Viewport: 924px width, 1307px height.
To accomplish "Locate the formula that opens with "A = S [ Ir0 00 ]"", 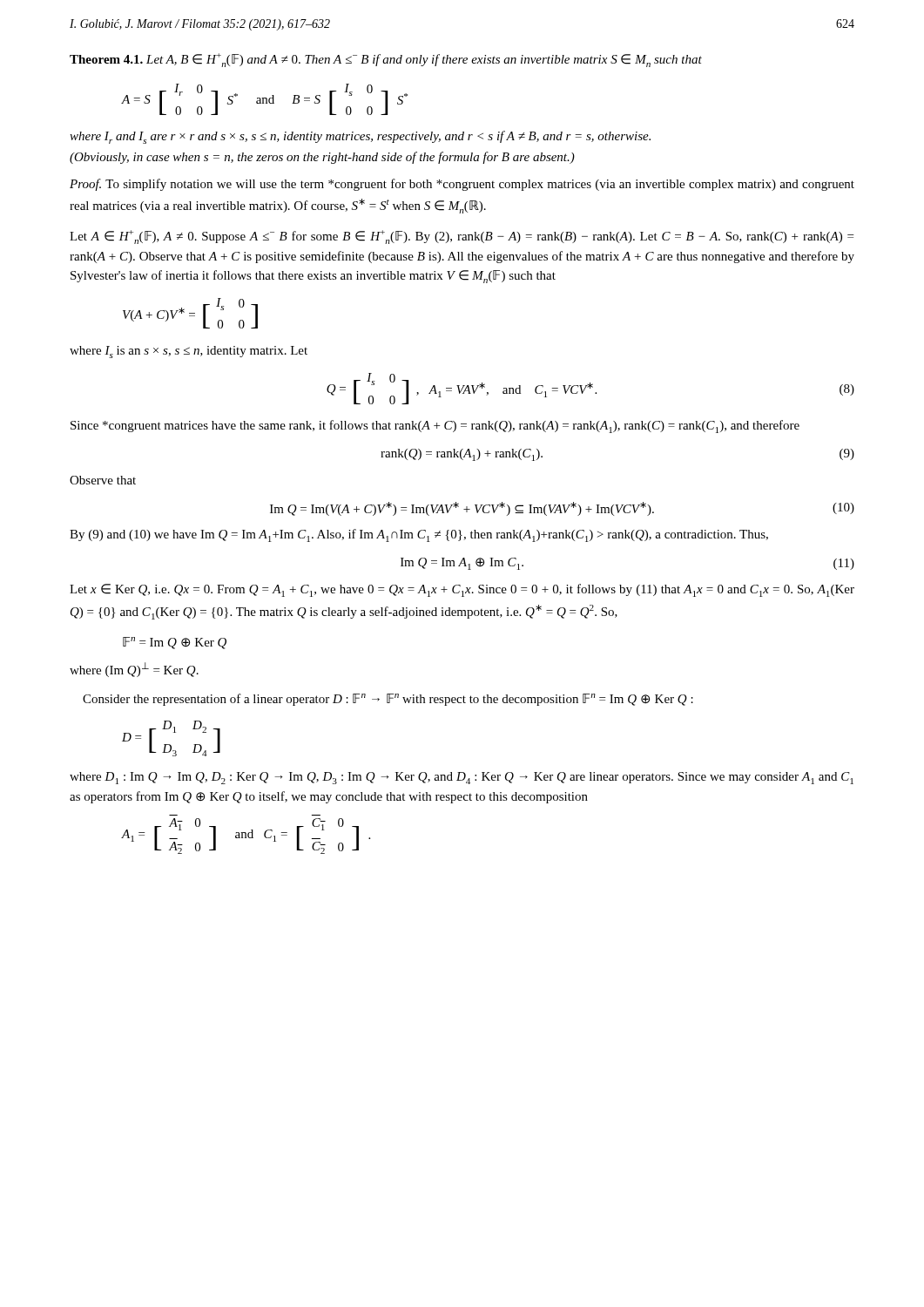I will click(265, 100).
